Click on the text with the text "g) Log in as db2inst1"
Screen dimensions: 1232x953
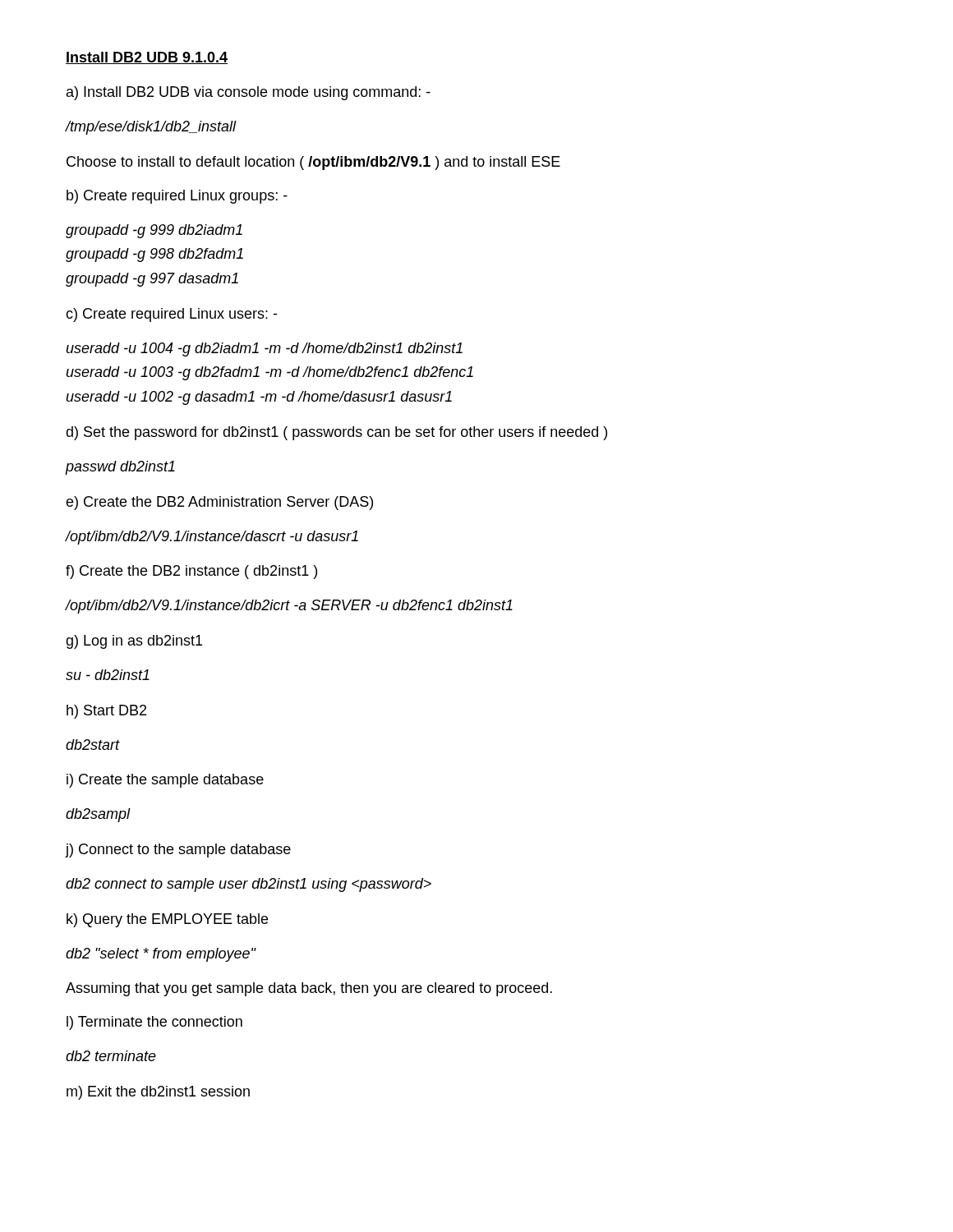click(134, 641)
